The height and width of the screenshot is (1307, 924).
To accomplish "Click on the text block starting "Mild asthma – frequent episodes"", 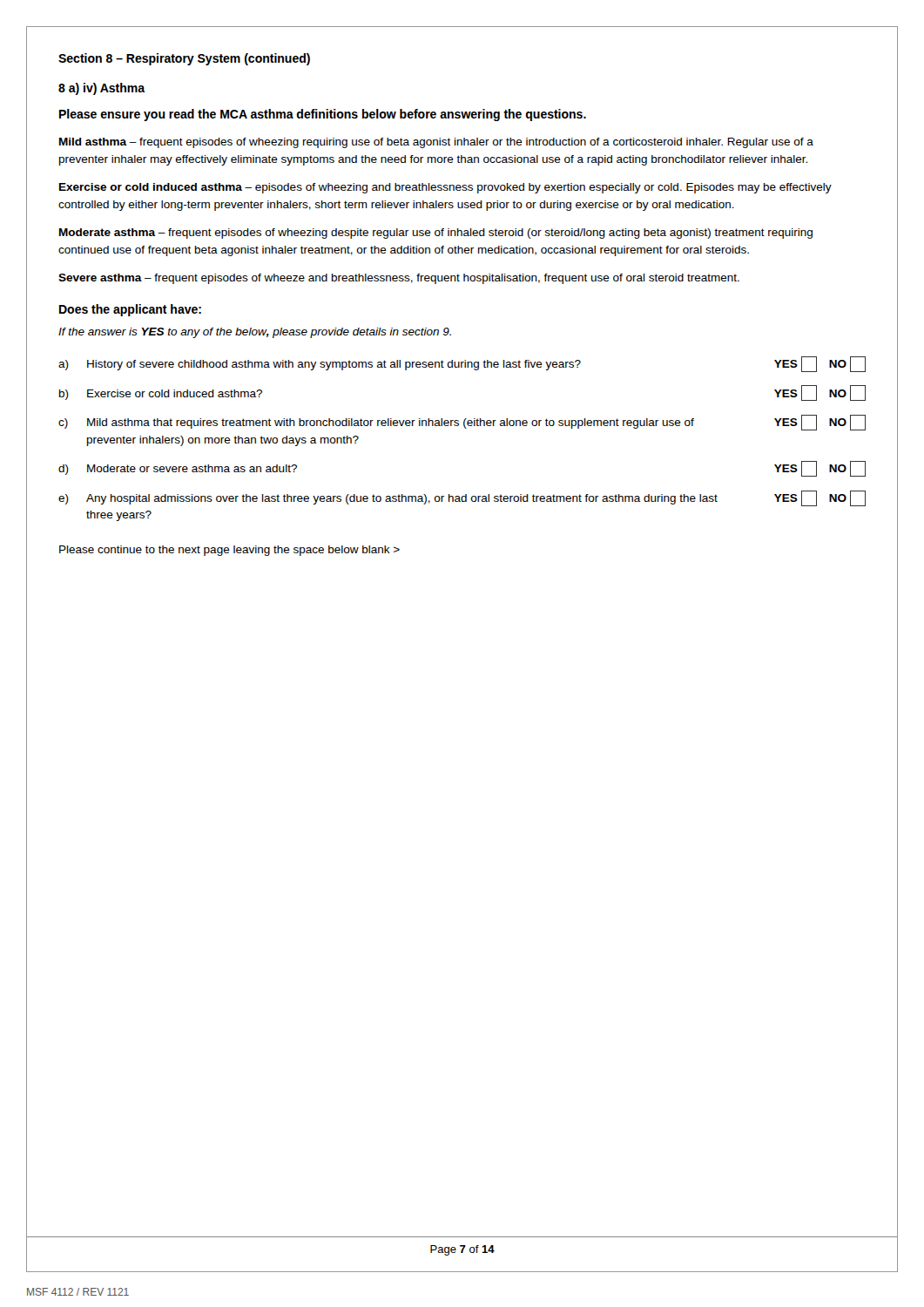I will [x=436, y=150].
